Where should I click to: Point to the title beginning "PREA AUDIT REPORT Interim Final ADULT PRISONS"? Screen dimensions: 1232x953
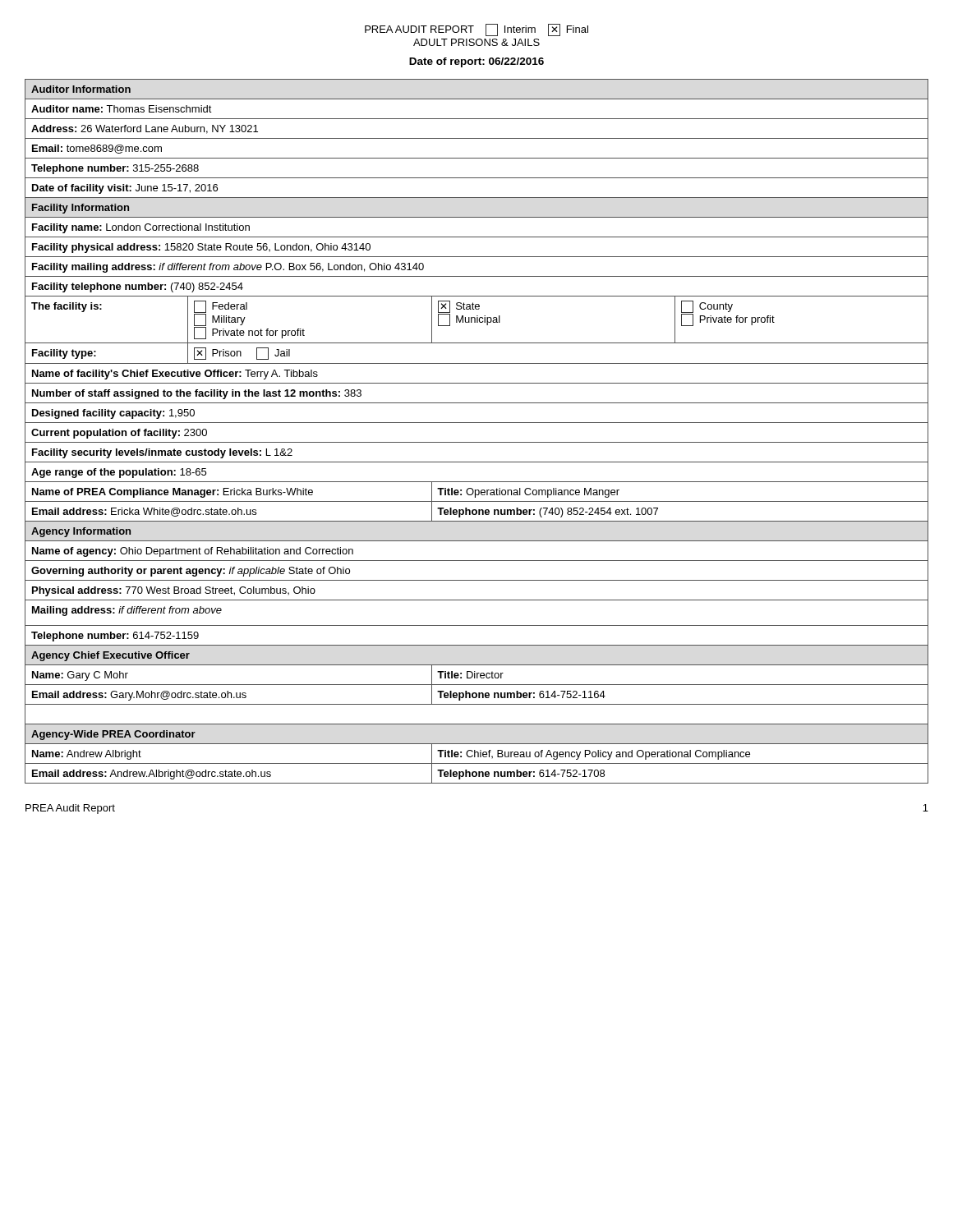point(476,36)
